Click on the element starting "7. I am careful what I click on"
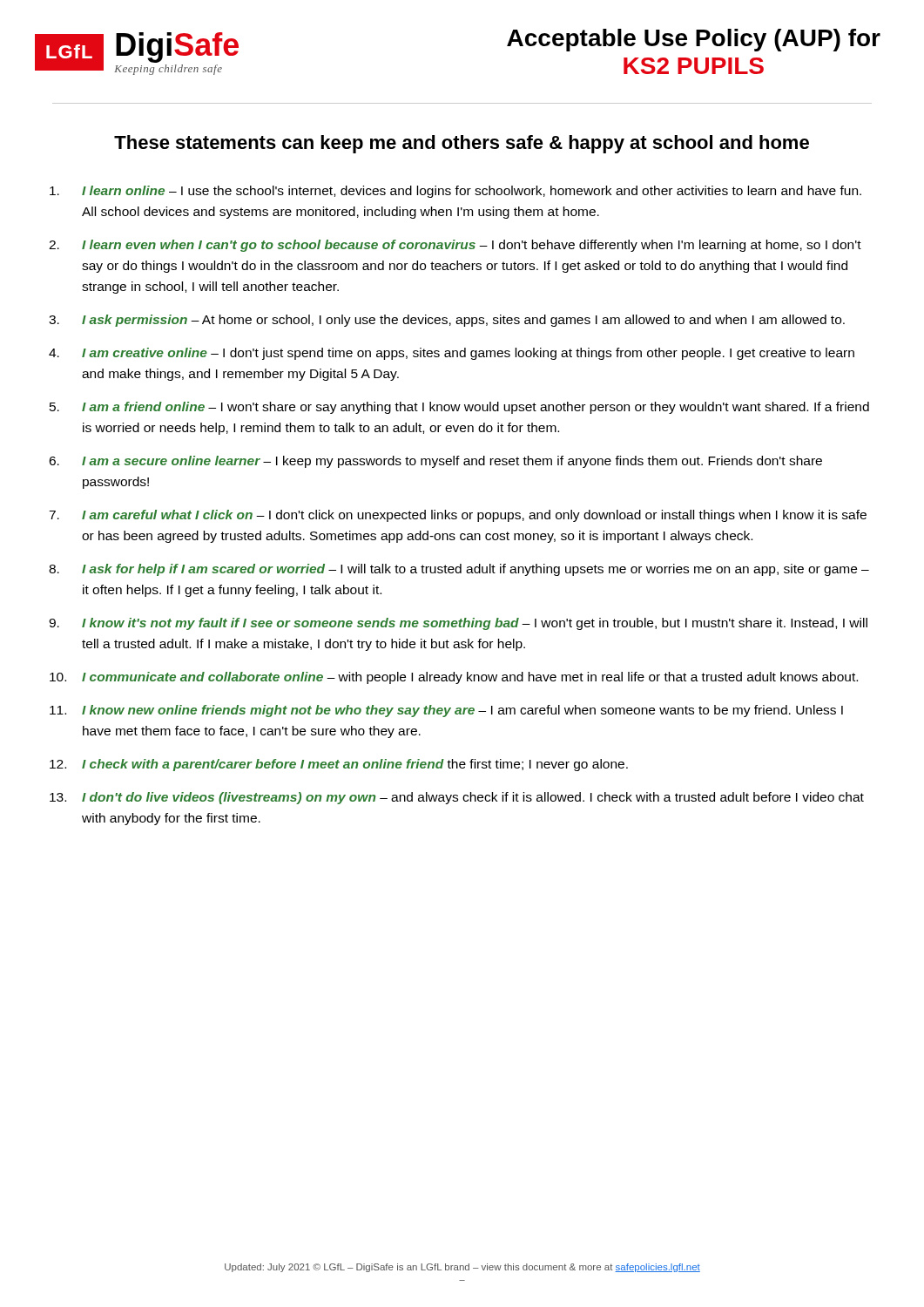Image resolution: width=924 pixels, height=1307 pixels. (462, 525)
